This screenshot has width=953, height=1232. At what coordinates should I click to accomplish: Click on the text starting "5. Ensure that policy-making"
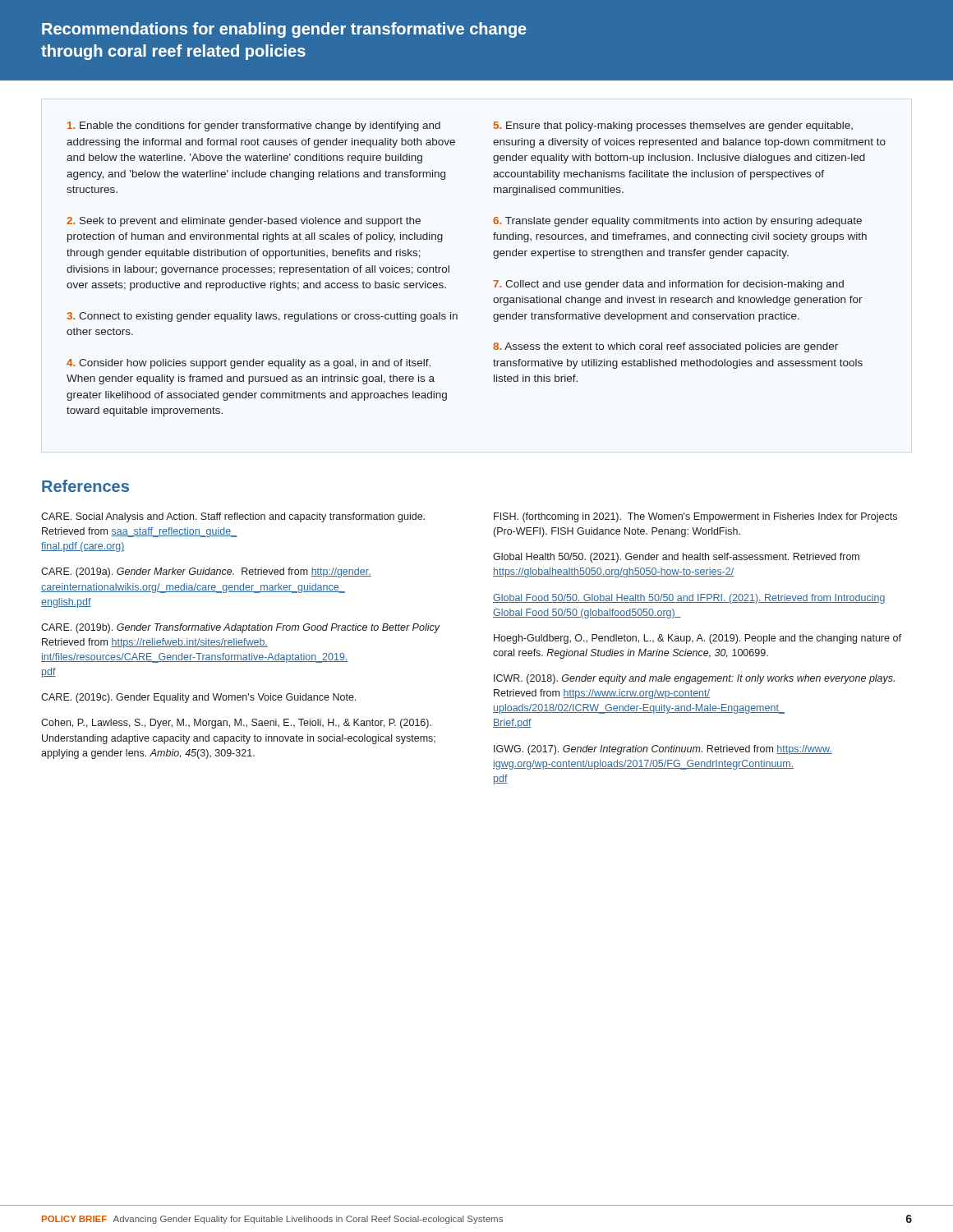point(689,157)
